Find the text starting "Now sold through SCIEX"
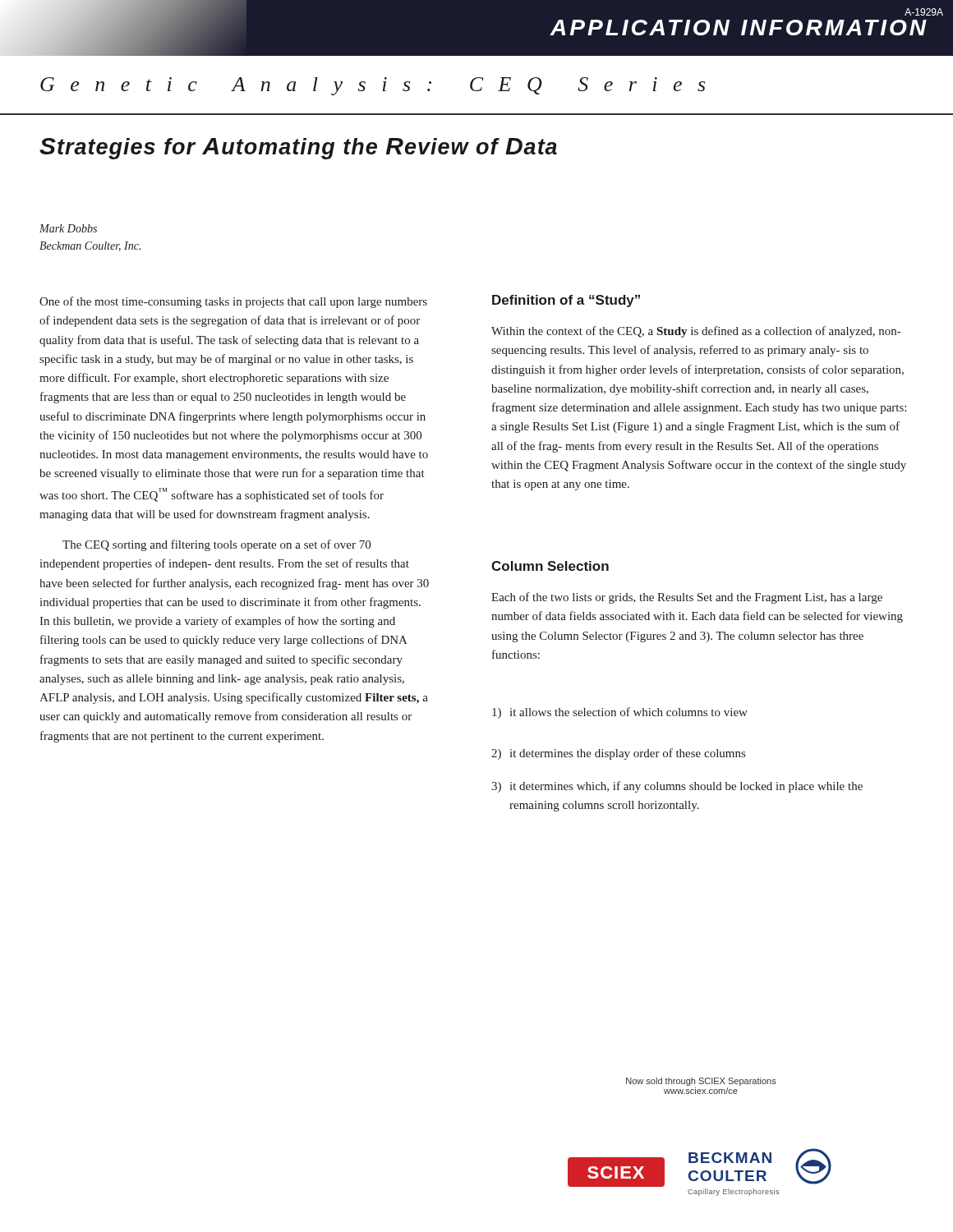This screenshot has height=1232, width=953. point(701,1086)
